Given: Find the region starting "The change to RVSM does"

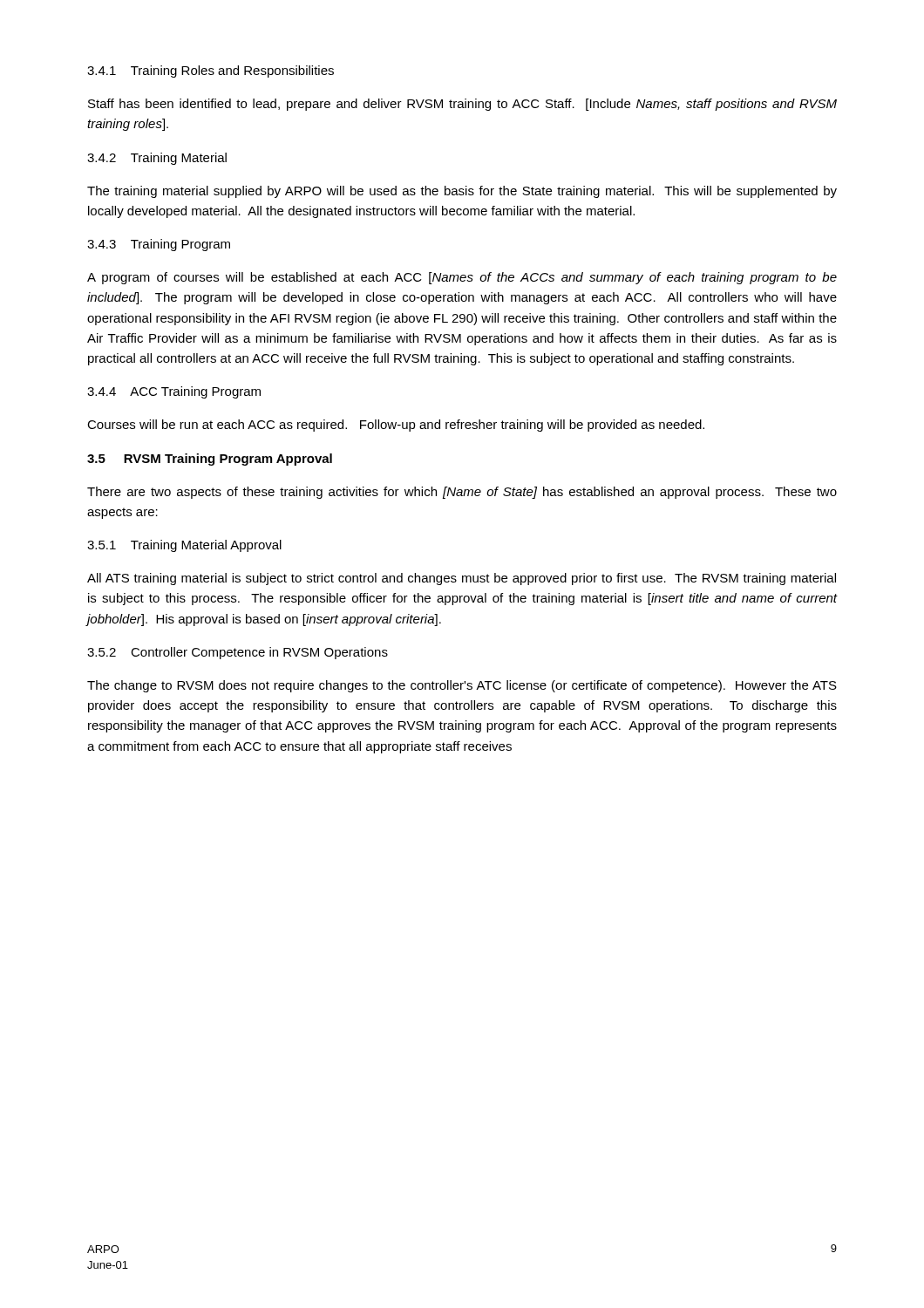Looking at the screenshot, I should pos(462,715).
